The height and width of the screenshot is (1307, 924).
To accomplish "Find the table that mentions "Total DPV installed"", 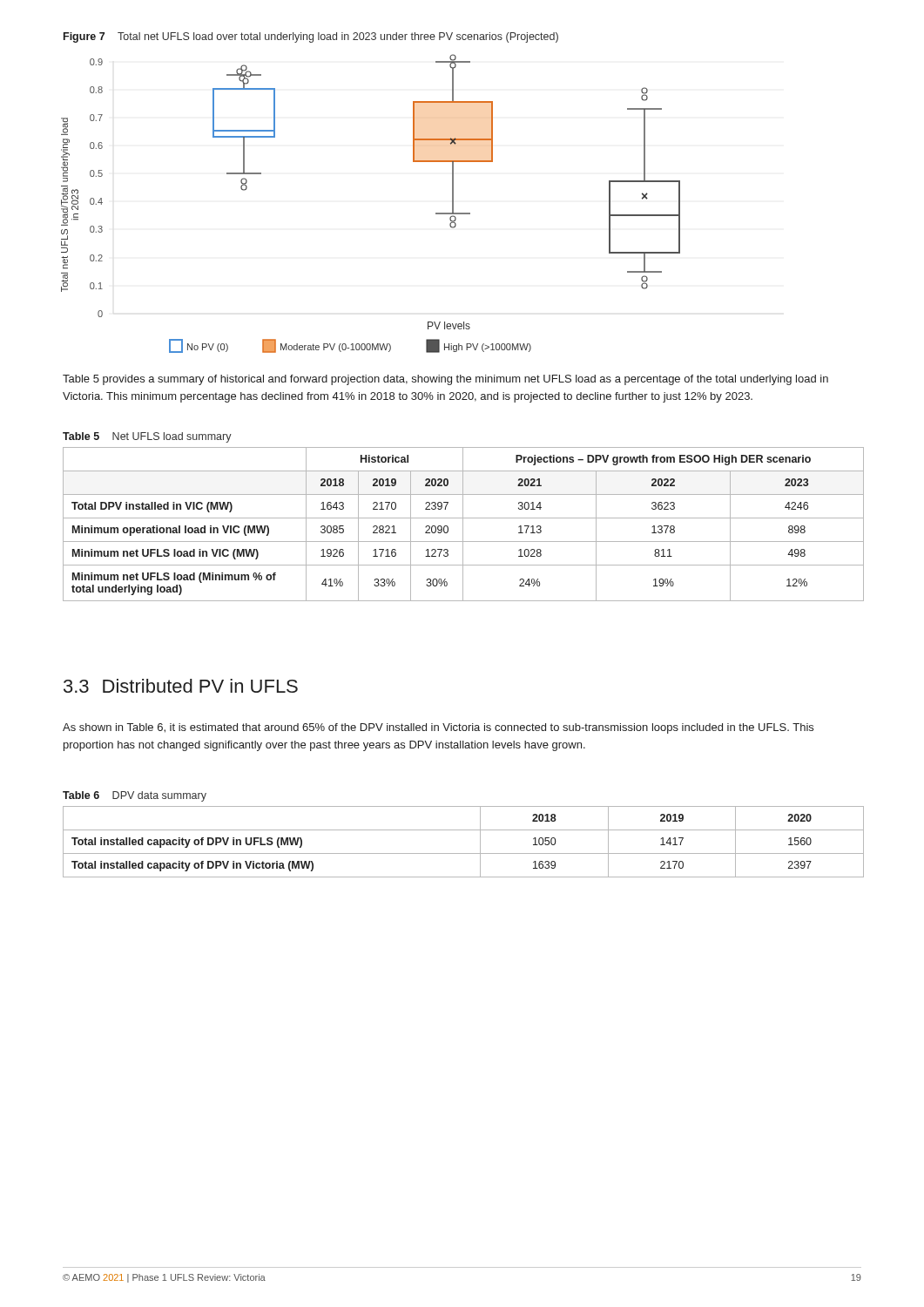I will (x=463, y=524).
